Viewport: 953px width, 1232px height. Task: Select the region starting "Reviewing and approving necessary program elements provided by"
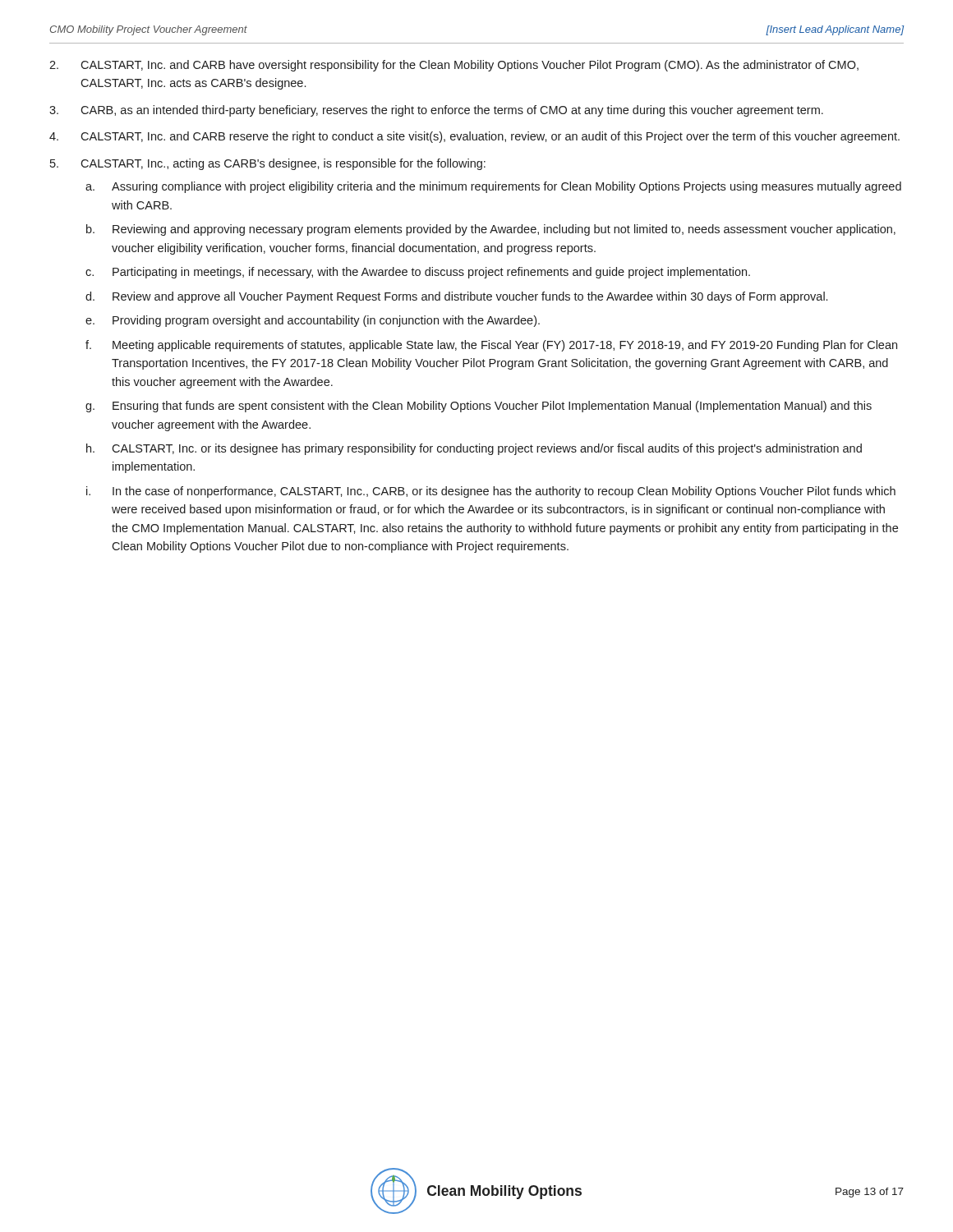pyautogui.click(x=504, y=239)
